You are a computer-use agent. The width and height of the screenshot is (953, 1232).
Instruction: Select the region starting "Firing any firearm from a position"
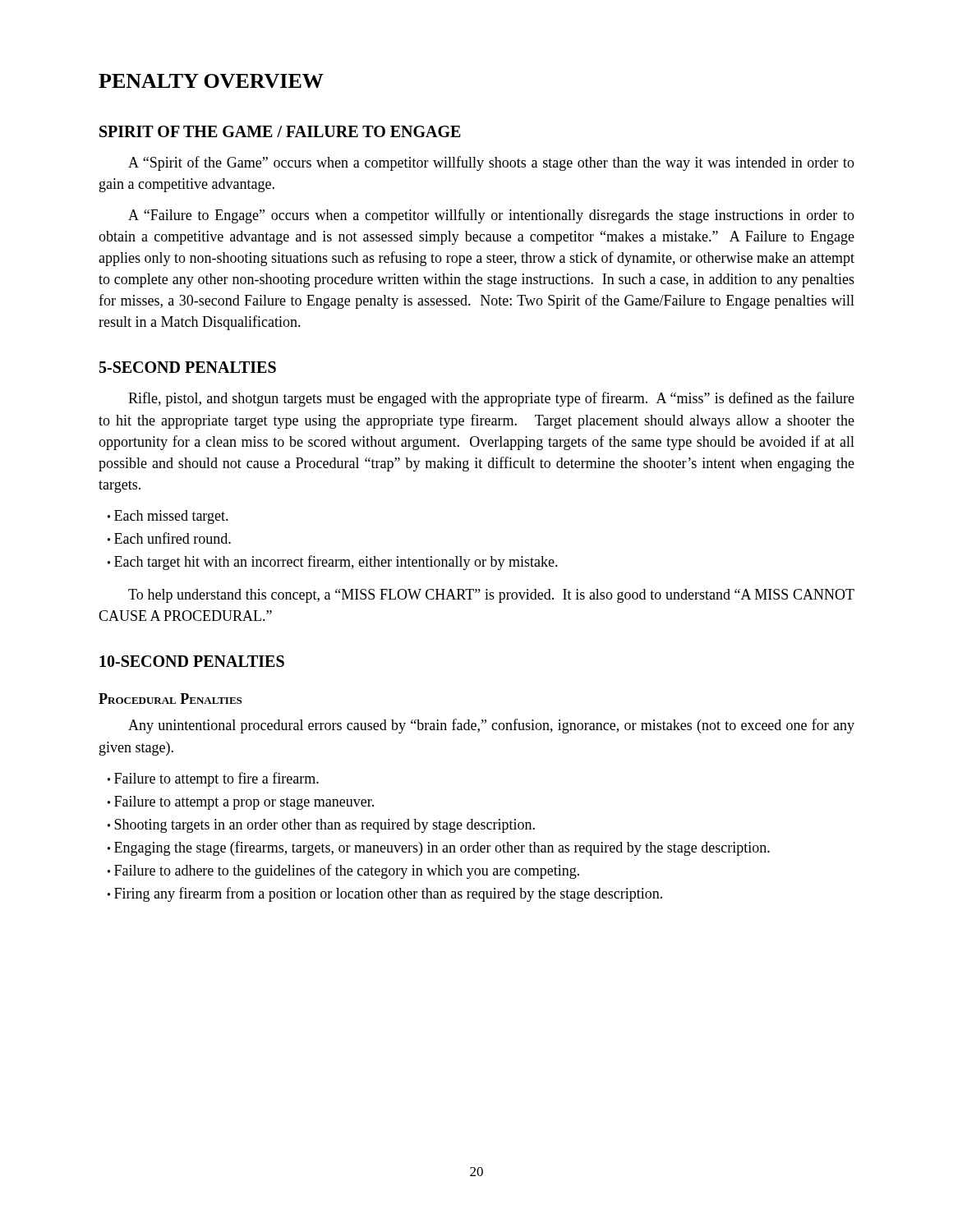click(476, 894)
